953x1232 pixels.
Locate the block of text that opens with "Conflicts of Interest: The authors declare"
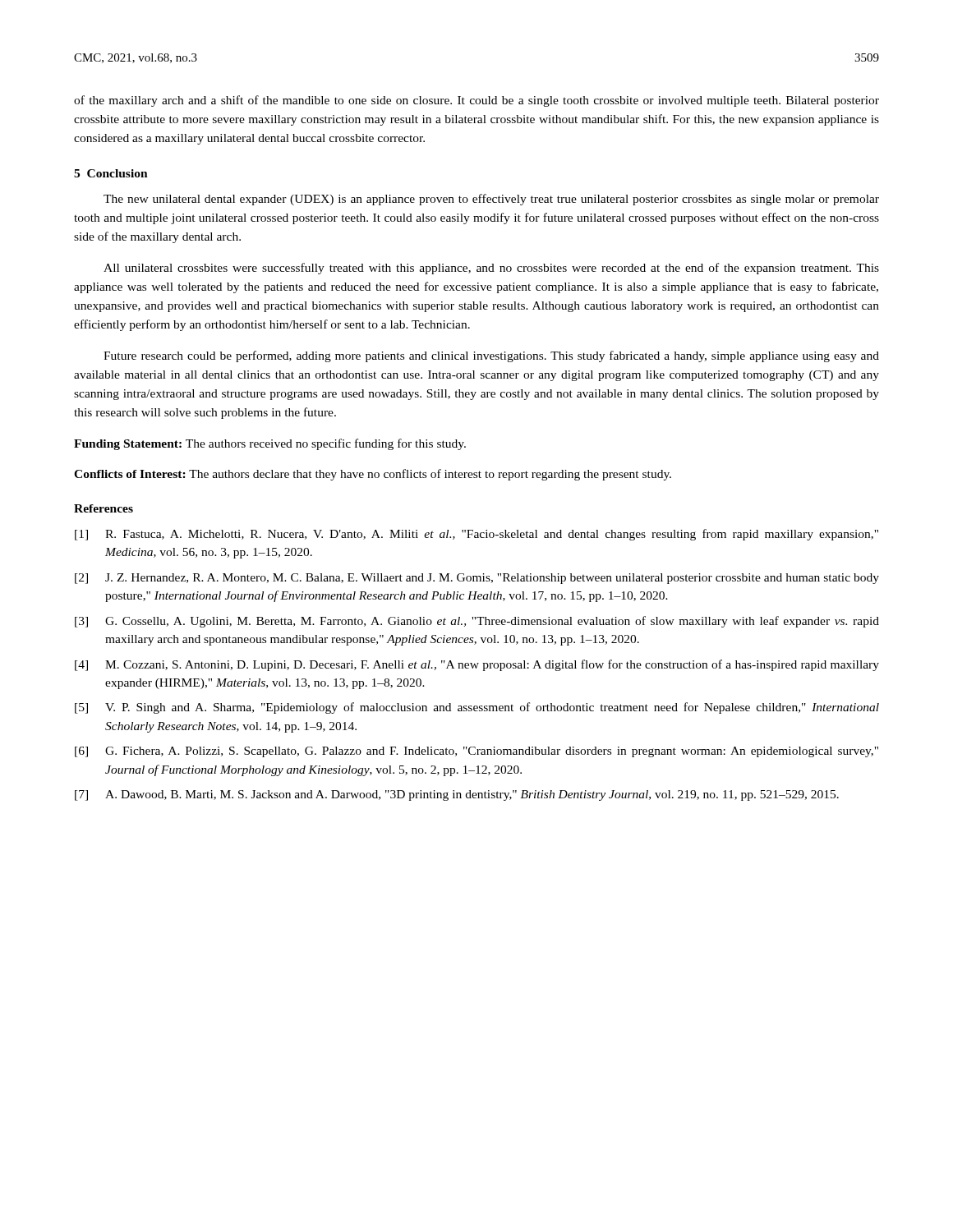(x=373, y=473)
